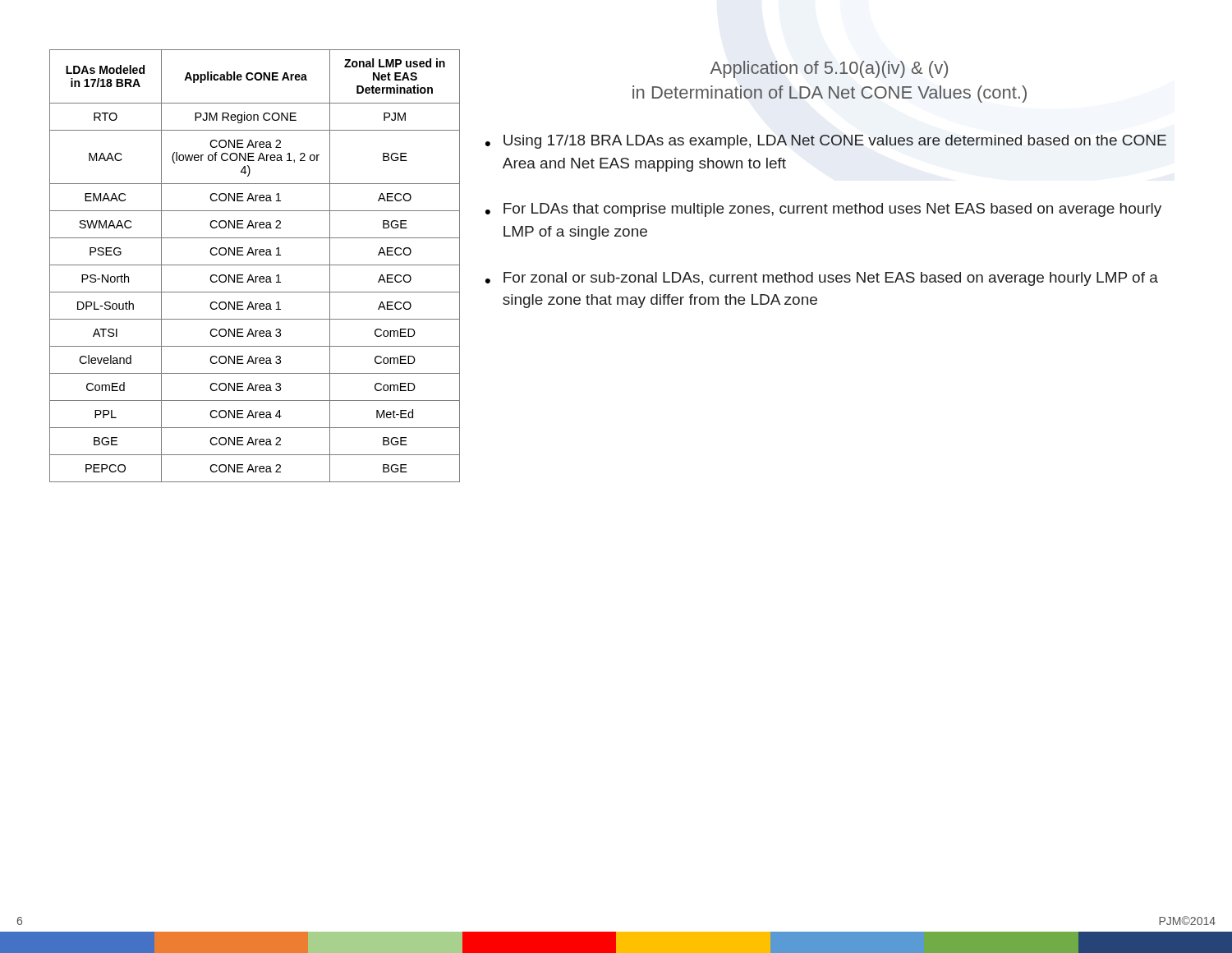
Task: Locate the text block starting "• Using 17/18"
Action: (x=830, y=152)
